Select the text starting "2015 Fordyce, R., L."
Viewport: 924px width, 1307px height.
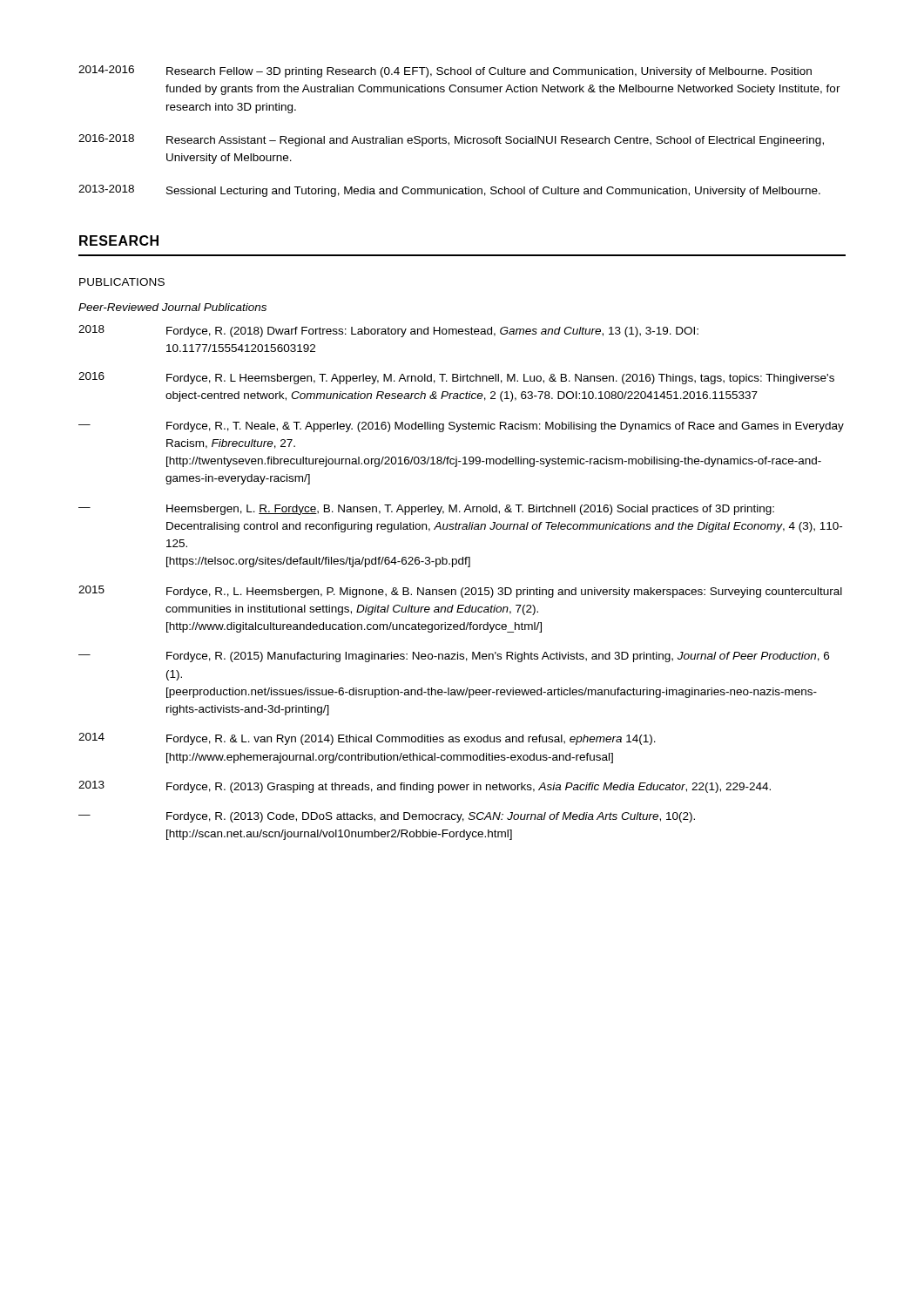(462, 609)
